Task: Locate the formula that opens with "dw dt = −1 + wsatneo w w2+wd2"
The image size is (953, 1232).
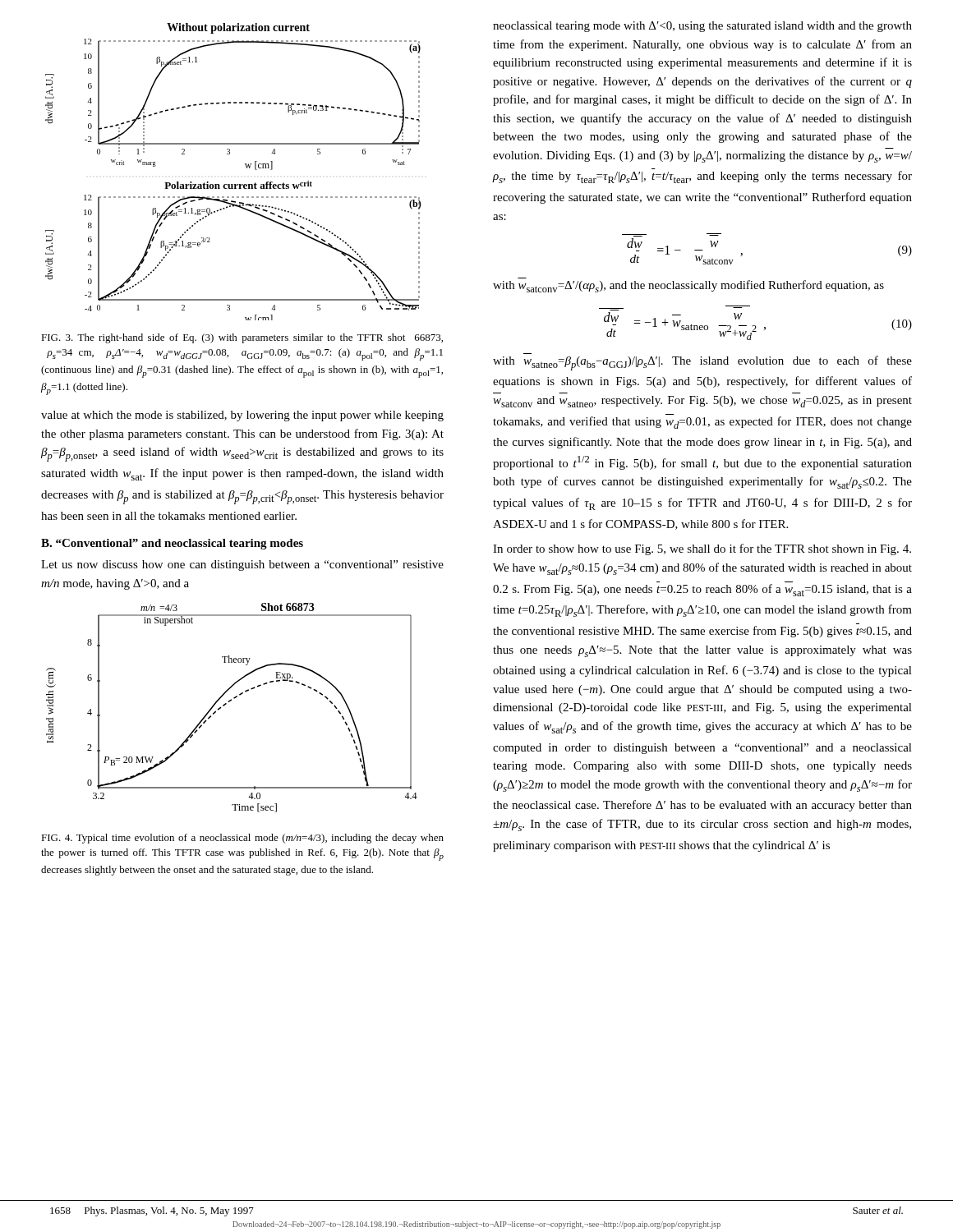Action: [x=702, y=324]
